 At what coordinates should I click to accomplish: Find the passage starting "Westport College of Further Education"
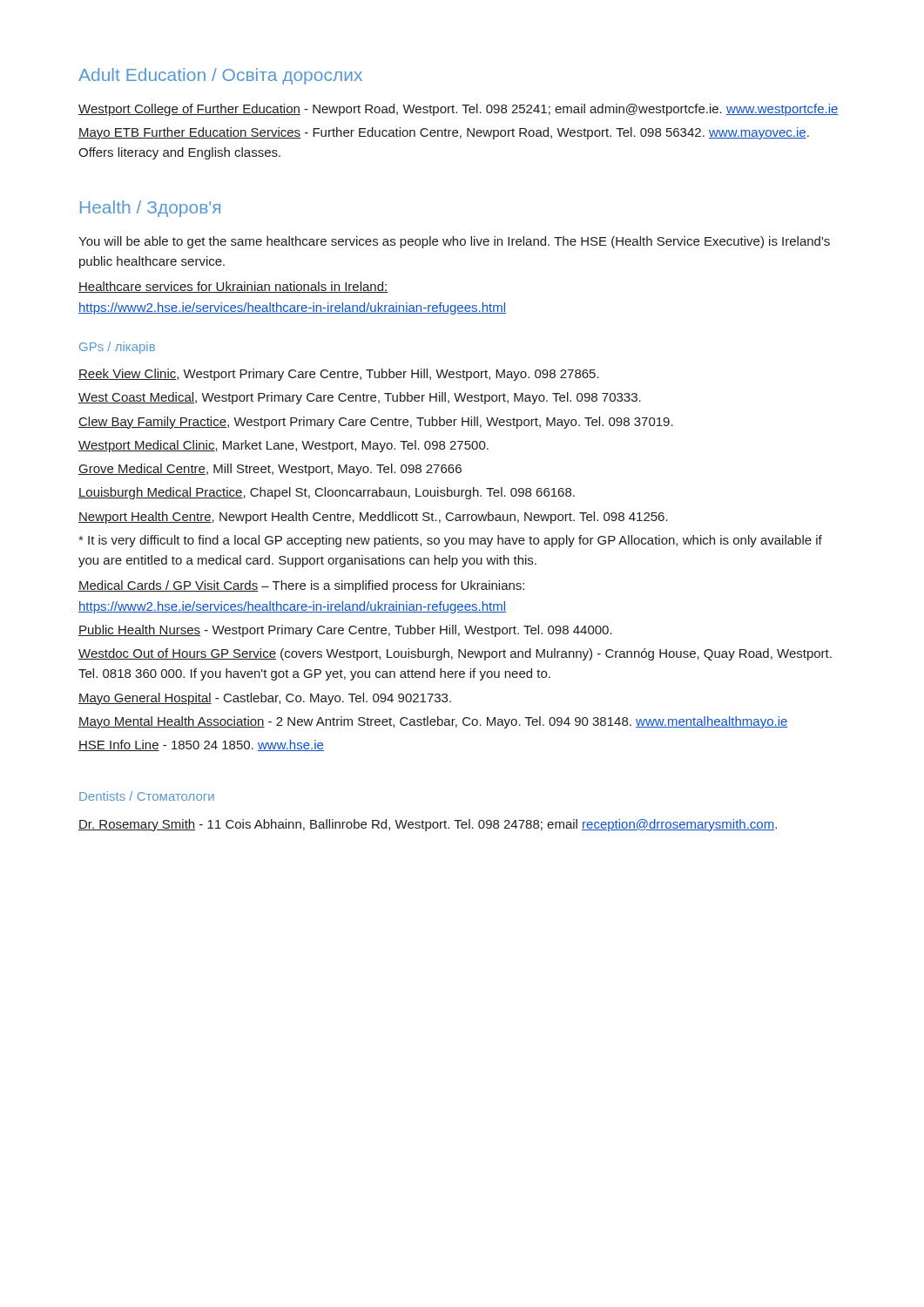[458, 108]
